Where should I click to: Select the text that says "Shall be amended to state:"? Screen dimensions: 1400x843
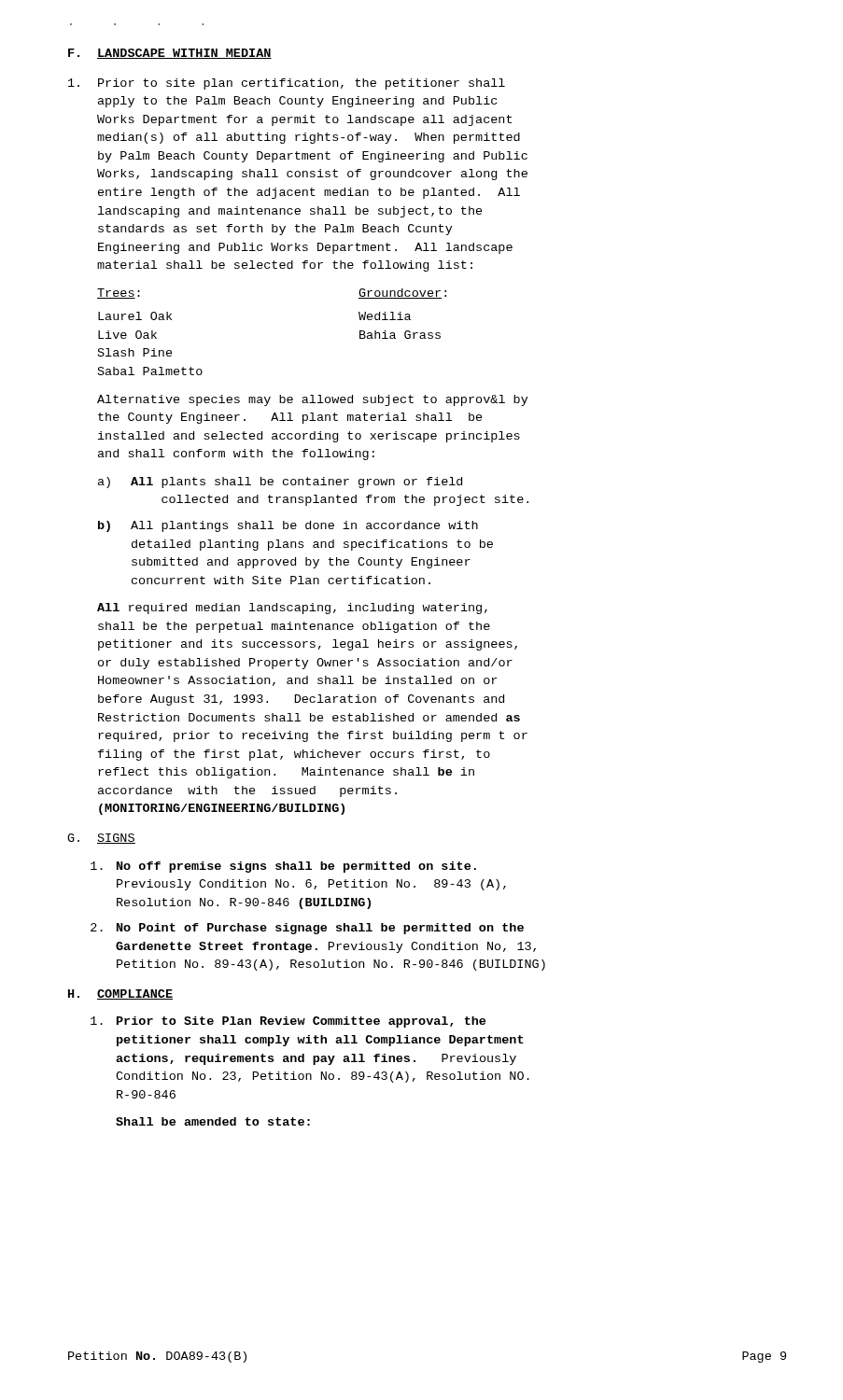point(214,1123)
